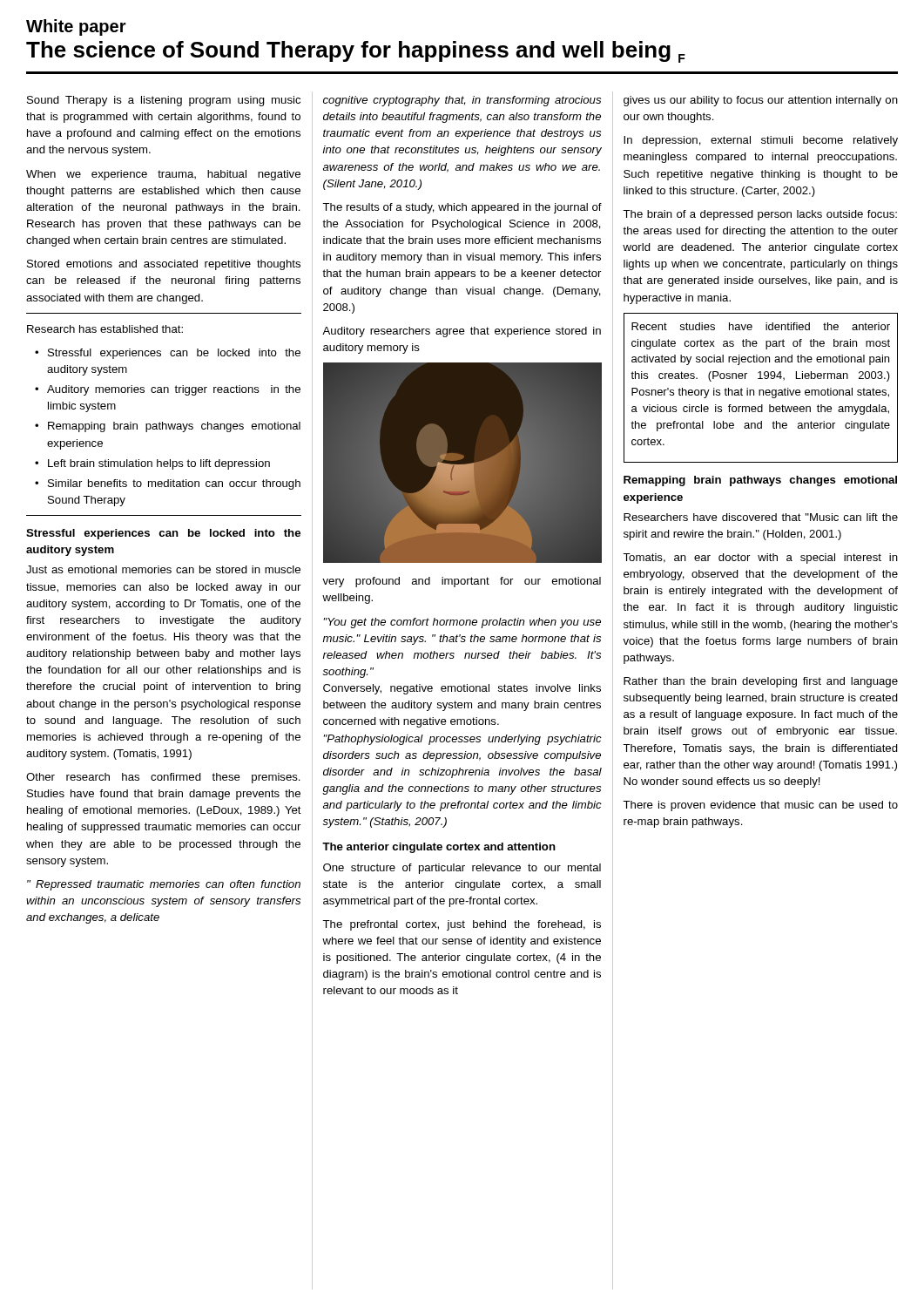Point to the text starting "One structure of particular relevance"
The height and width of the screenshot is (1307, 924).
[462, 884]
